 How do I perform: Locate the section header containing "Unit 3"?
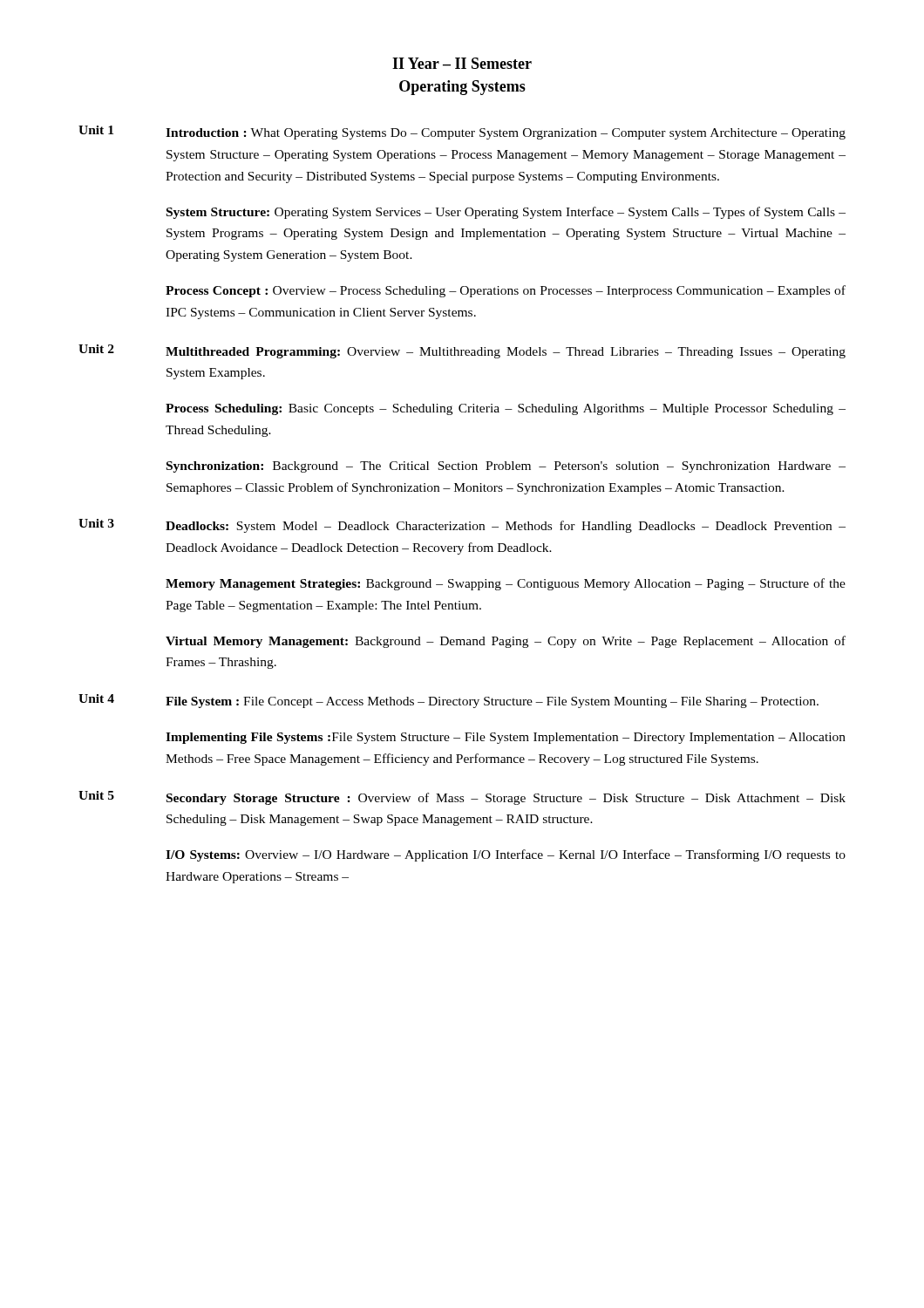(96, 523)
